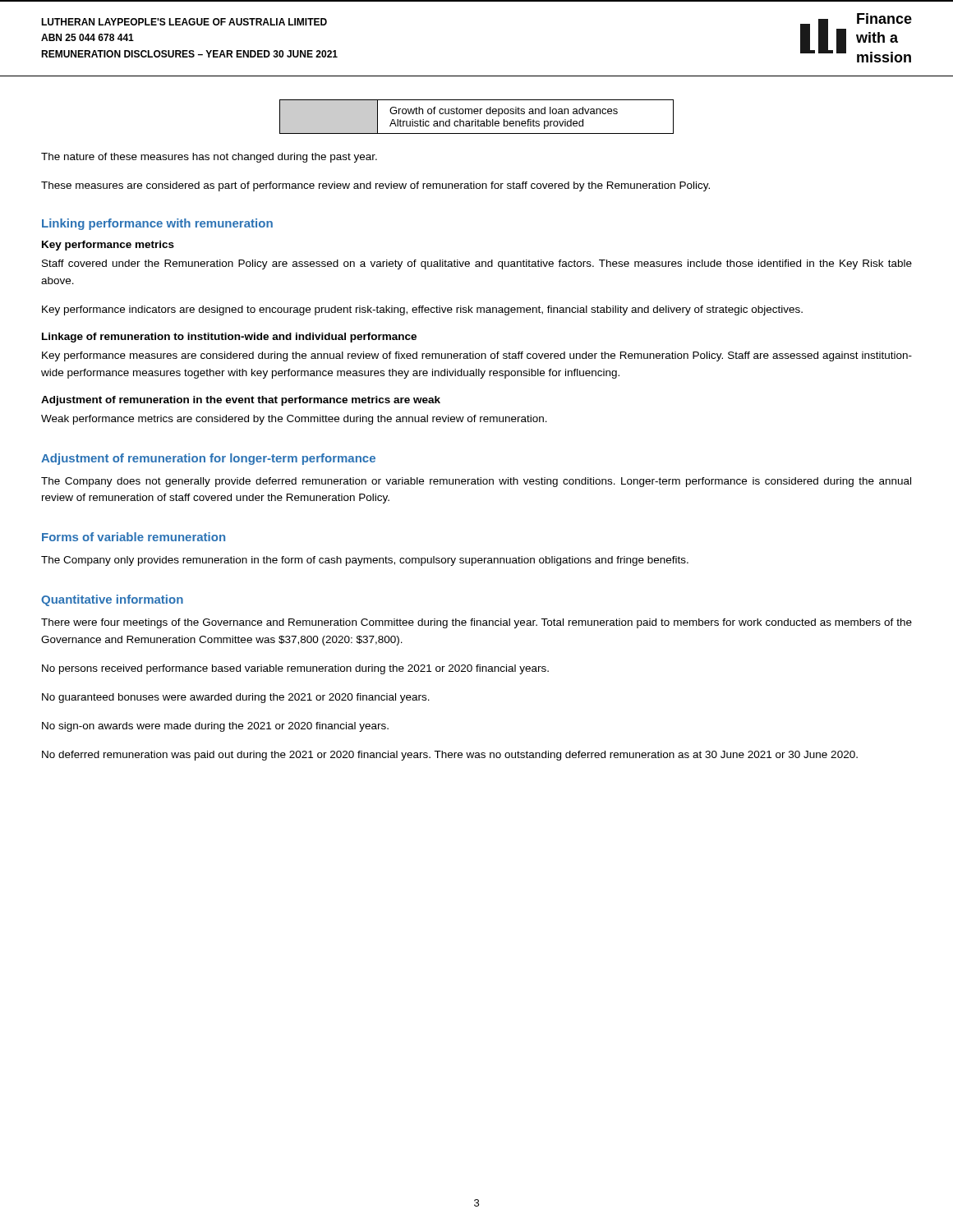Select the element starting "Weak performance metrics"
Screen dimensions: 1232x953
294,418
